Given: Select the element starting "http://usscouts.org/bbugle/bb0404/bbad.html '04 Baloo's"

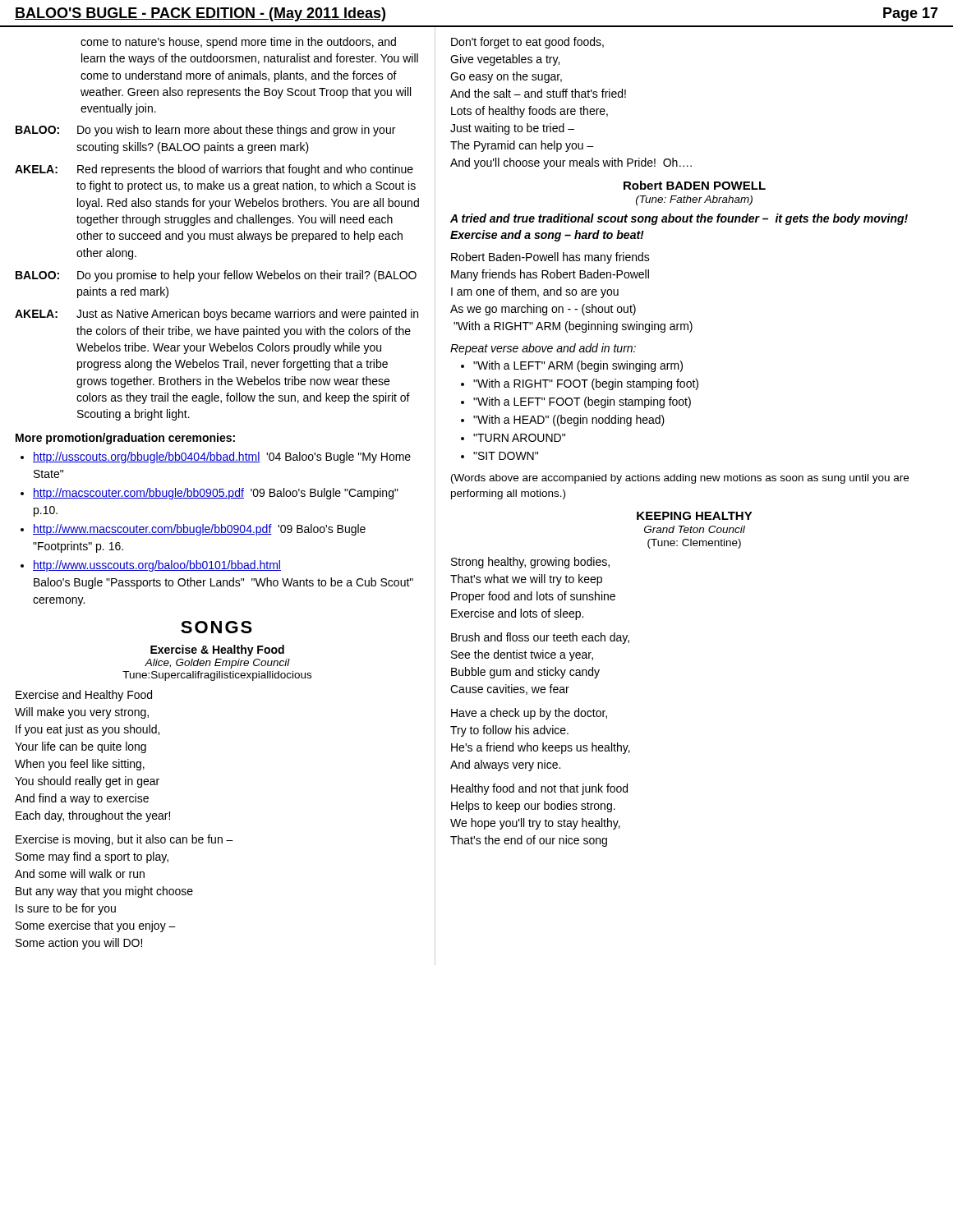Looking at the screenshot, I should tap(222, 465).
